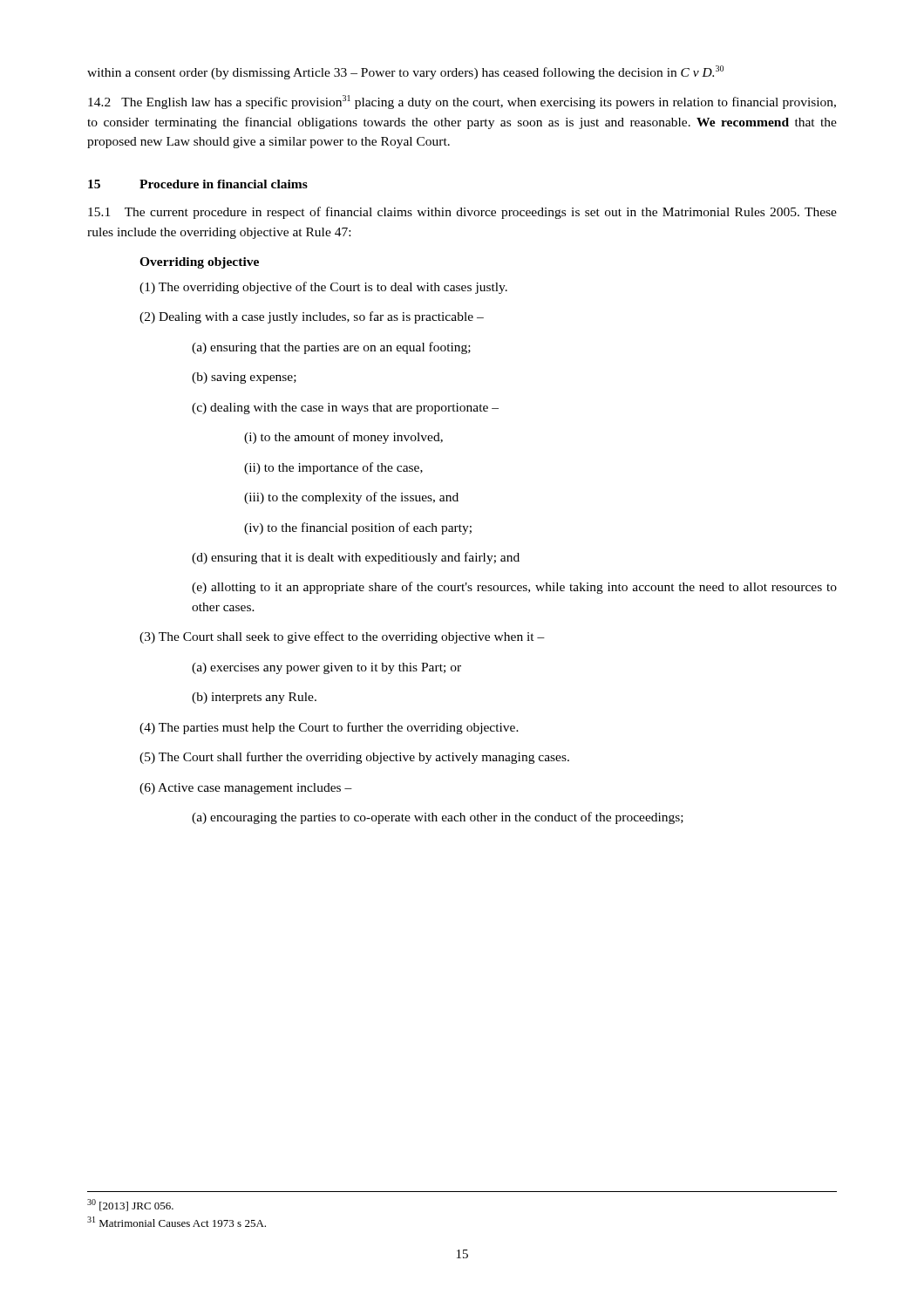Locate the text "(6) Active case management includes –"
The height and width of the screenshot is (1308, 924).
245,787
